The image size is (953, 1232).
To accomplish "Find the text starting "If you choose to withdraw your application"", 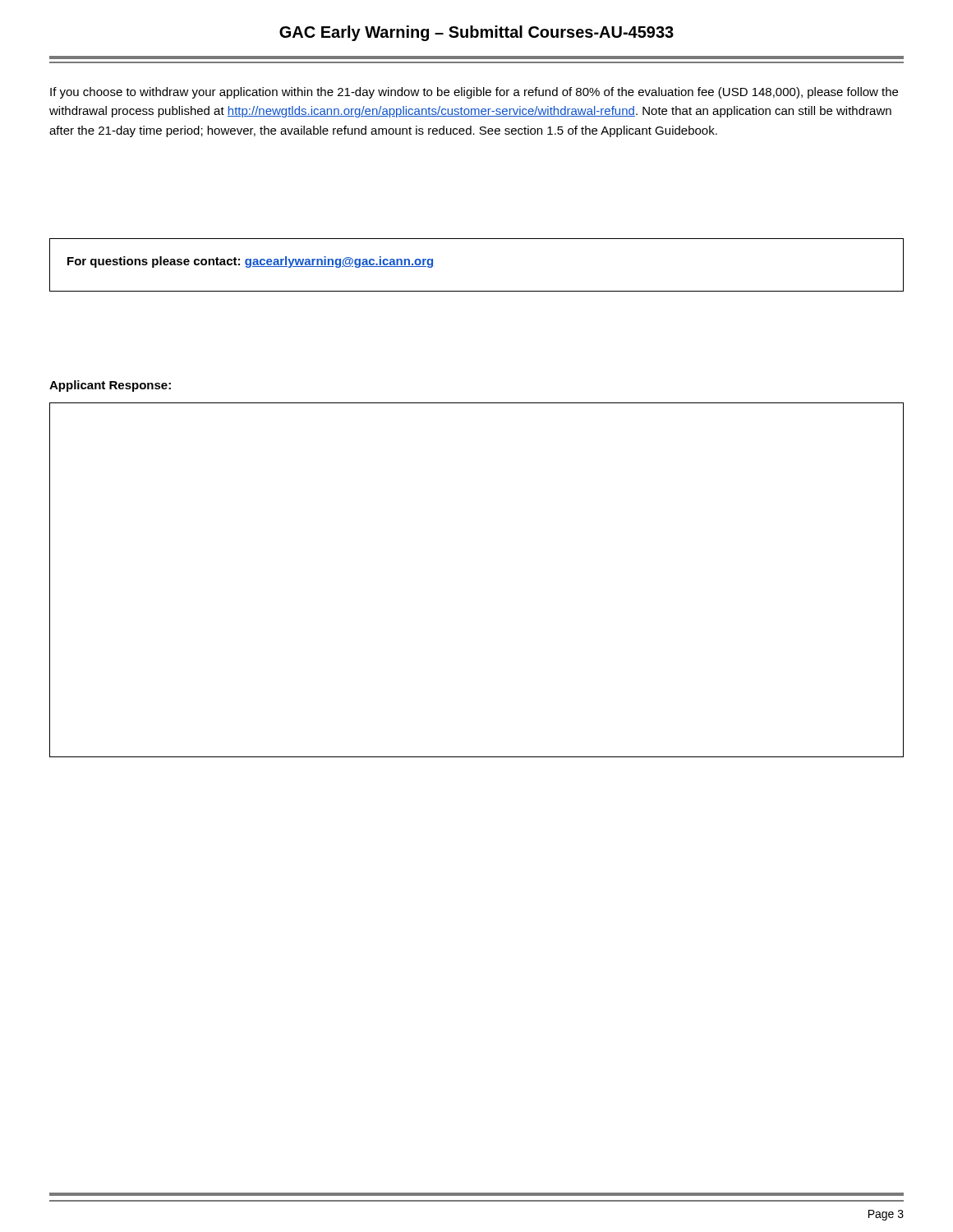I will 474,111.
